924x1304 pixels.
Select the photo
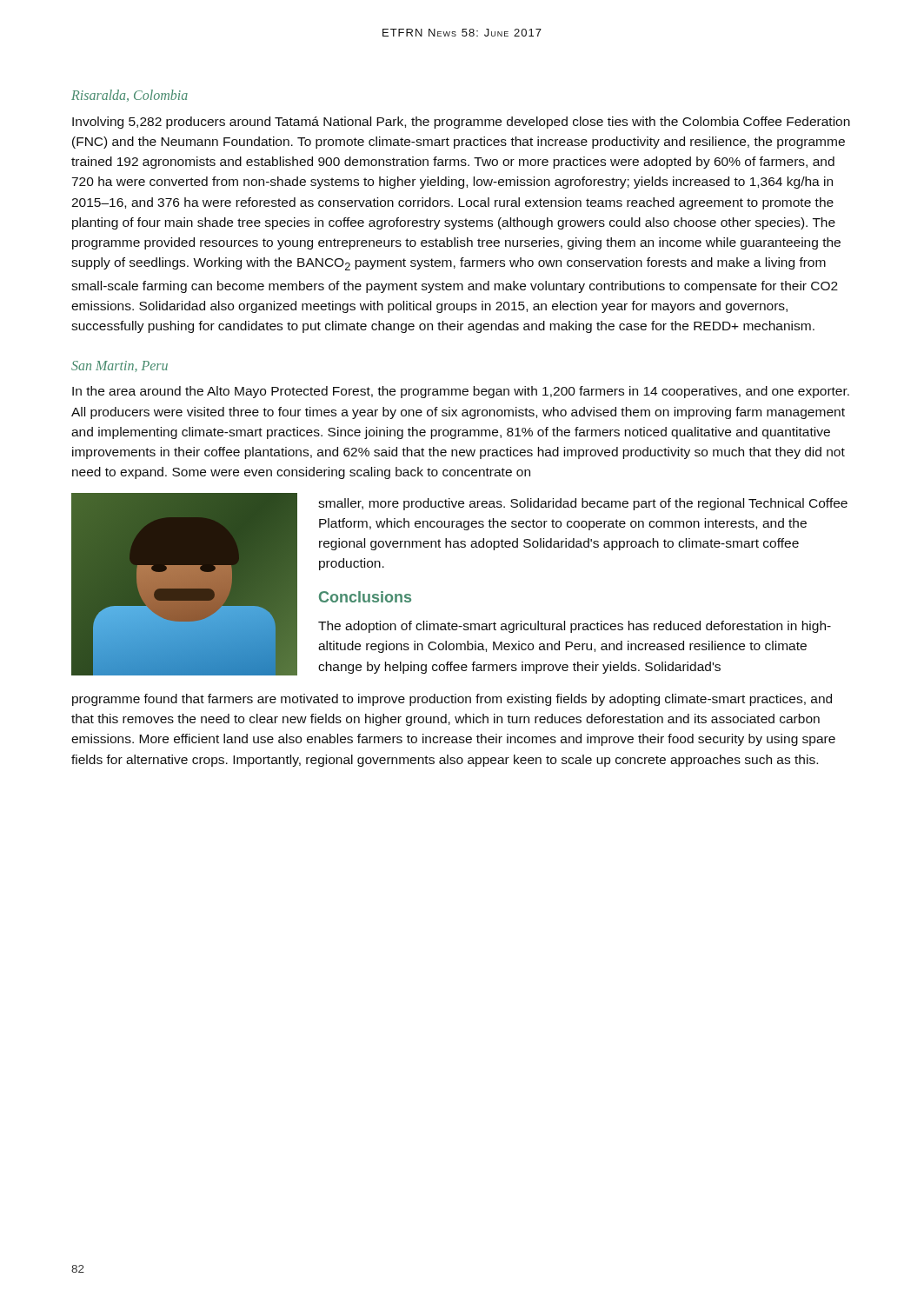point(184,584)
